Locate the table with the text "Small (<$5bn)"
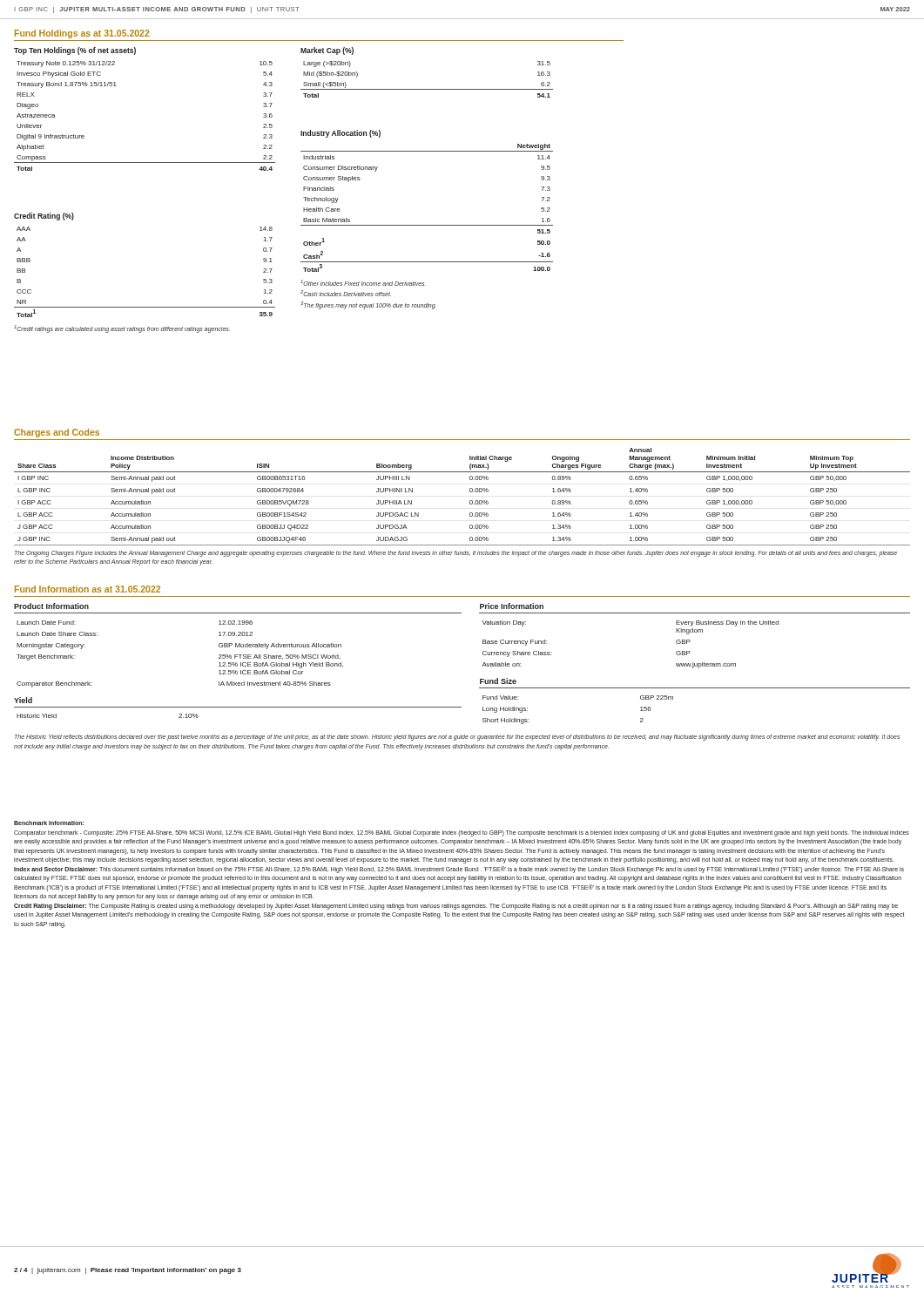924x1307 pixels. [427, 72]
